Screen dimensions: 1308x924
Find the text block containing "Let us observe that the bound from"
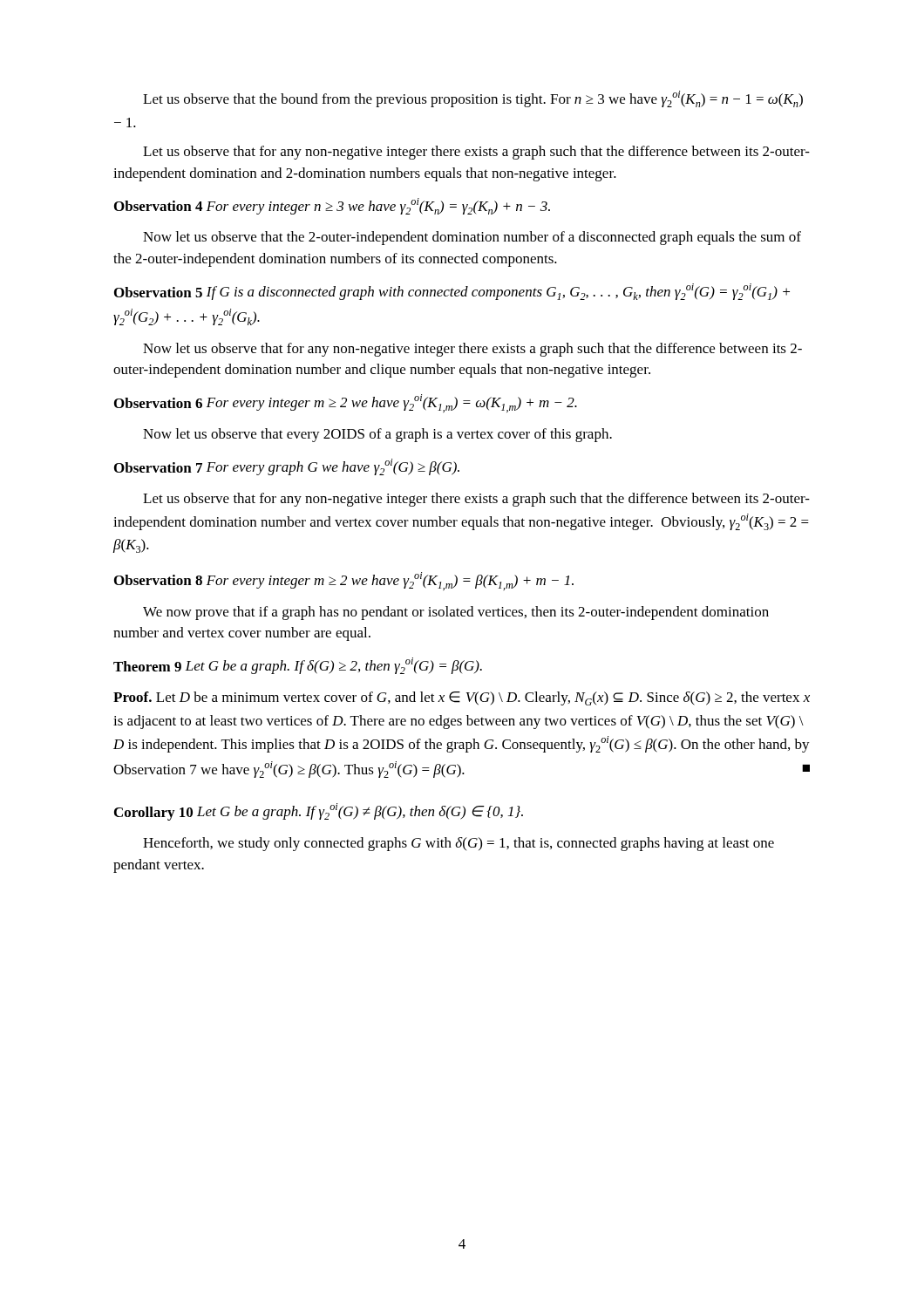473,99
